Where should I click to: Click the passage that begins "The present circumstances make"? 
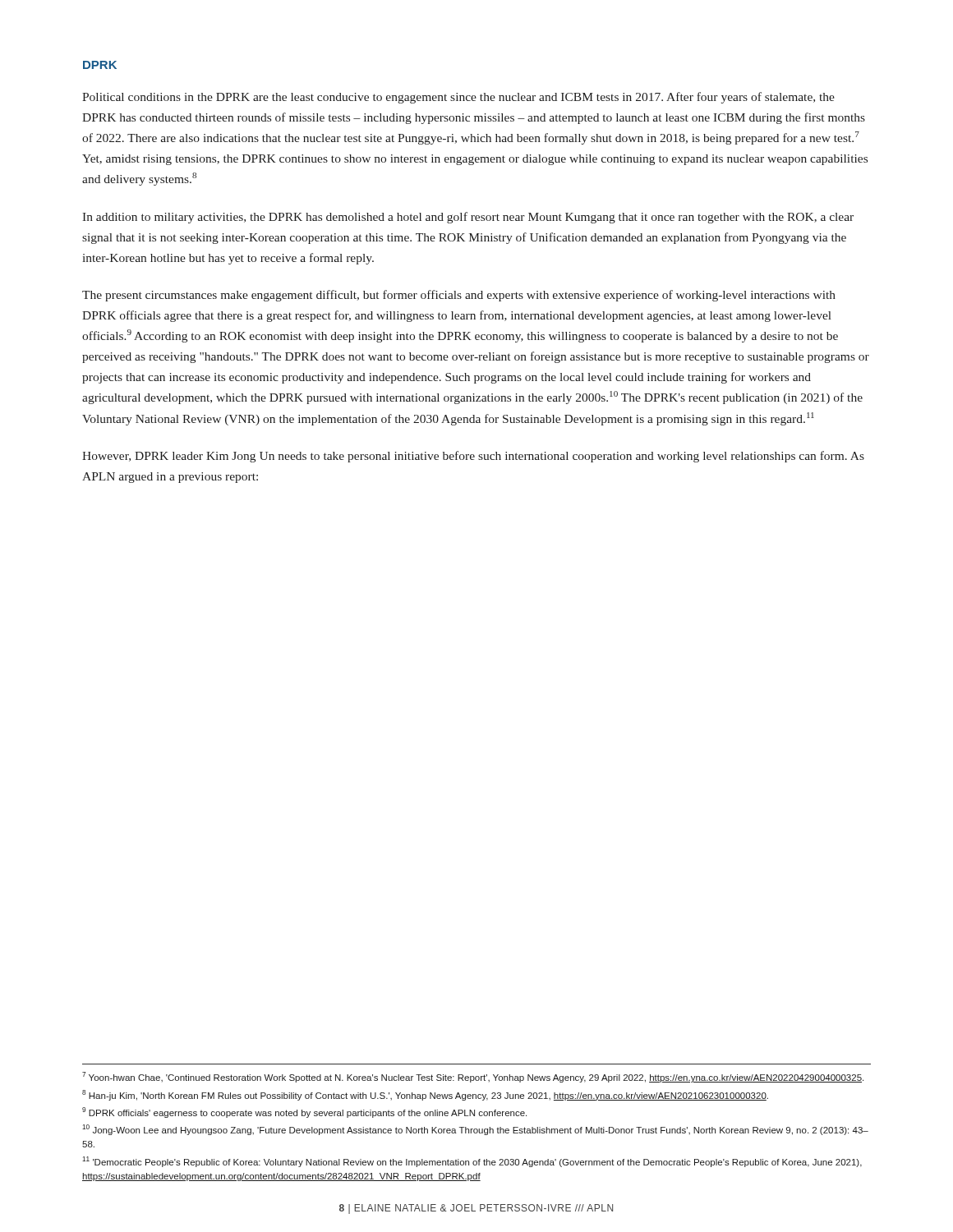(x=476, y=356)
